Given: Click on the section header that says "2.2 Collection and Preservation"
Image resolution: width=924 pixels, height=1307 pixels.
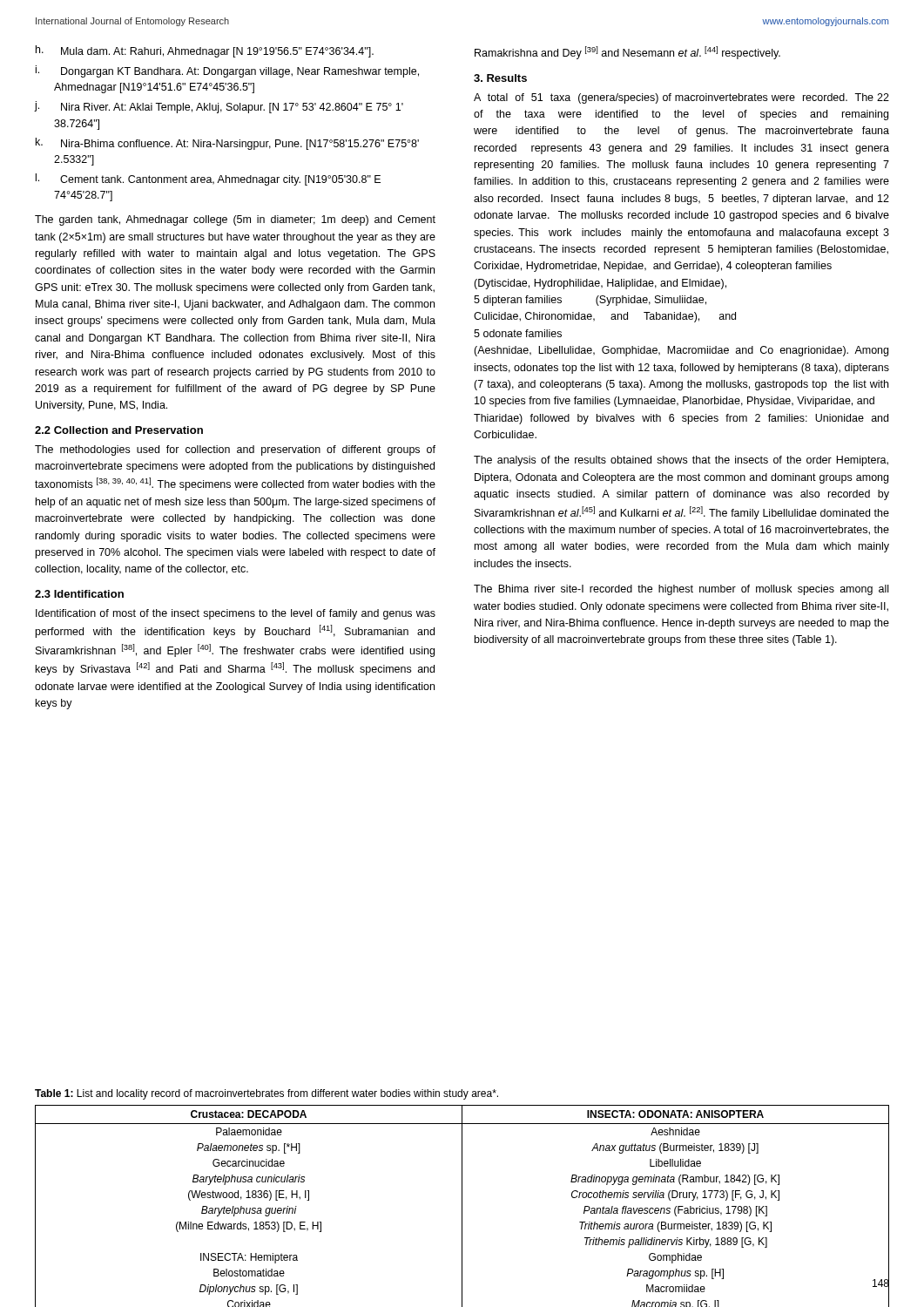Looking at the screenshot, I should click(119, 430).
